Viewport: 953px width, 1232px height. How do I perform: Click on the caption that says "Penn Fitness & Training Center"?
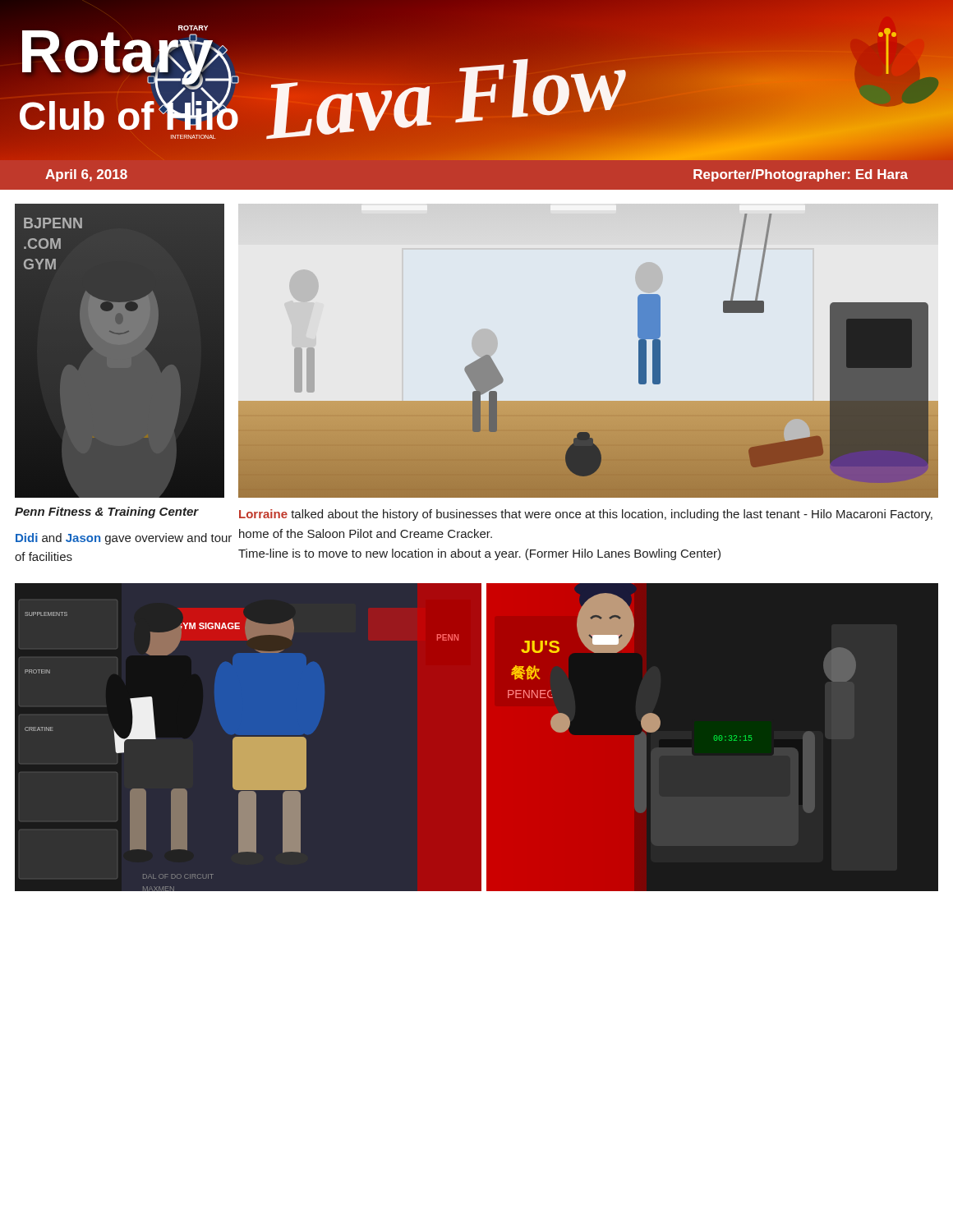[x=106, y=511]
